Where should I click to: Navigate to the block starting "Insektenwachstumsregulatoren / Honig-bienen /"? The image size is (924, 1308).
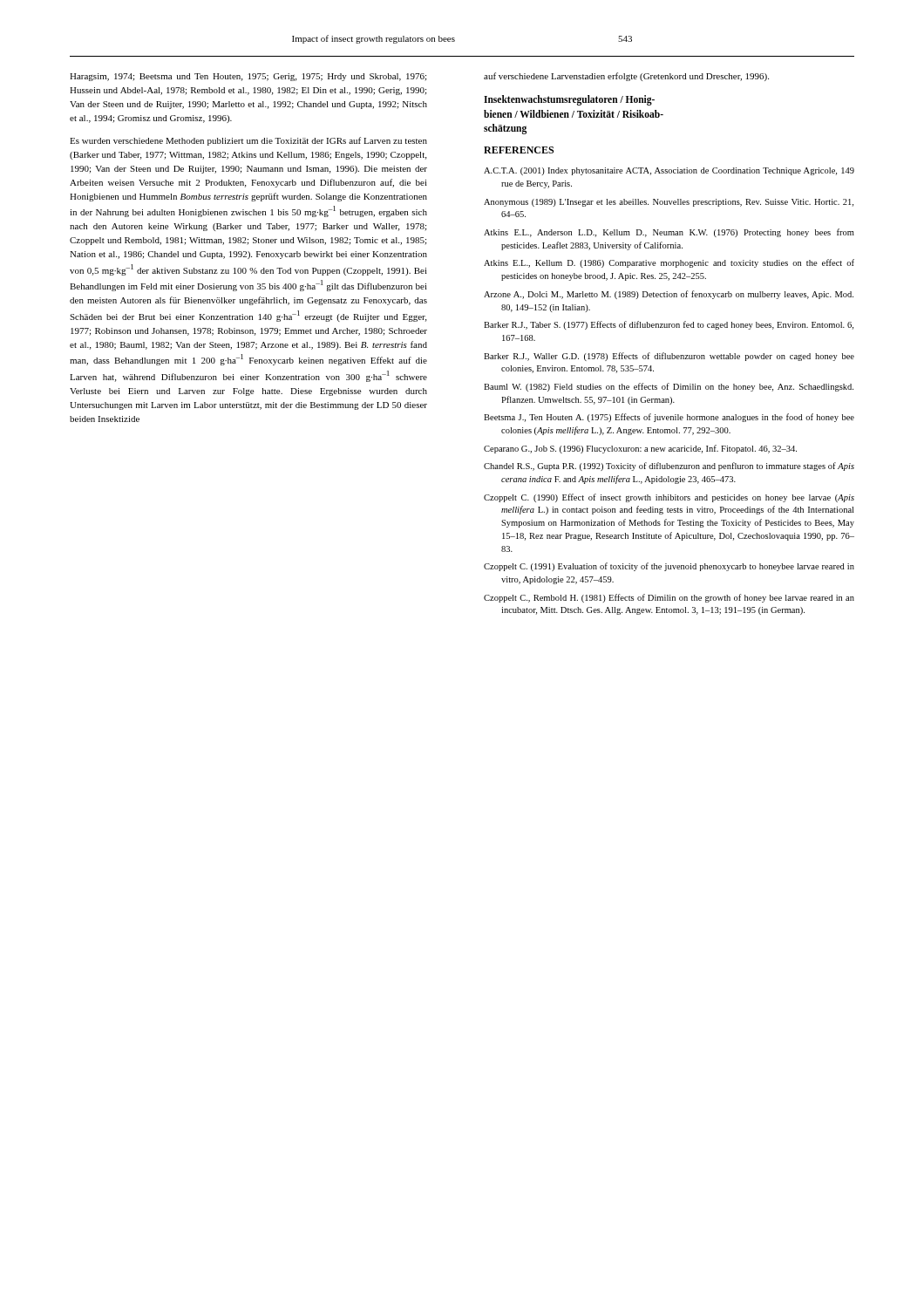click(x=669, y=114)
